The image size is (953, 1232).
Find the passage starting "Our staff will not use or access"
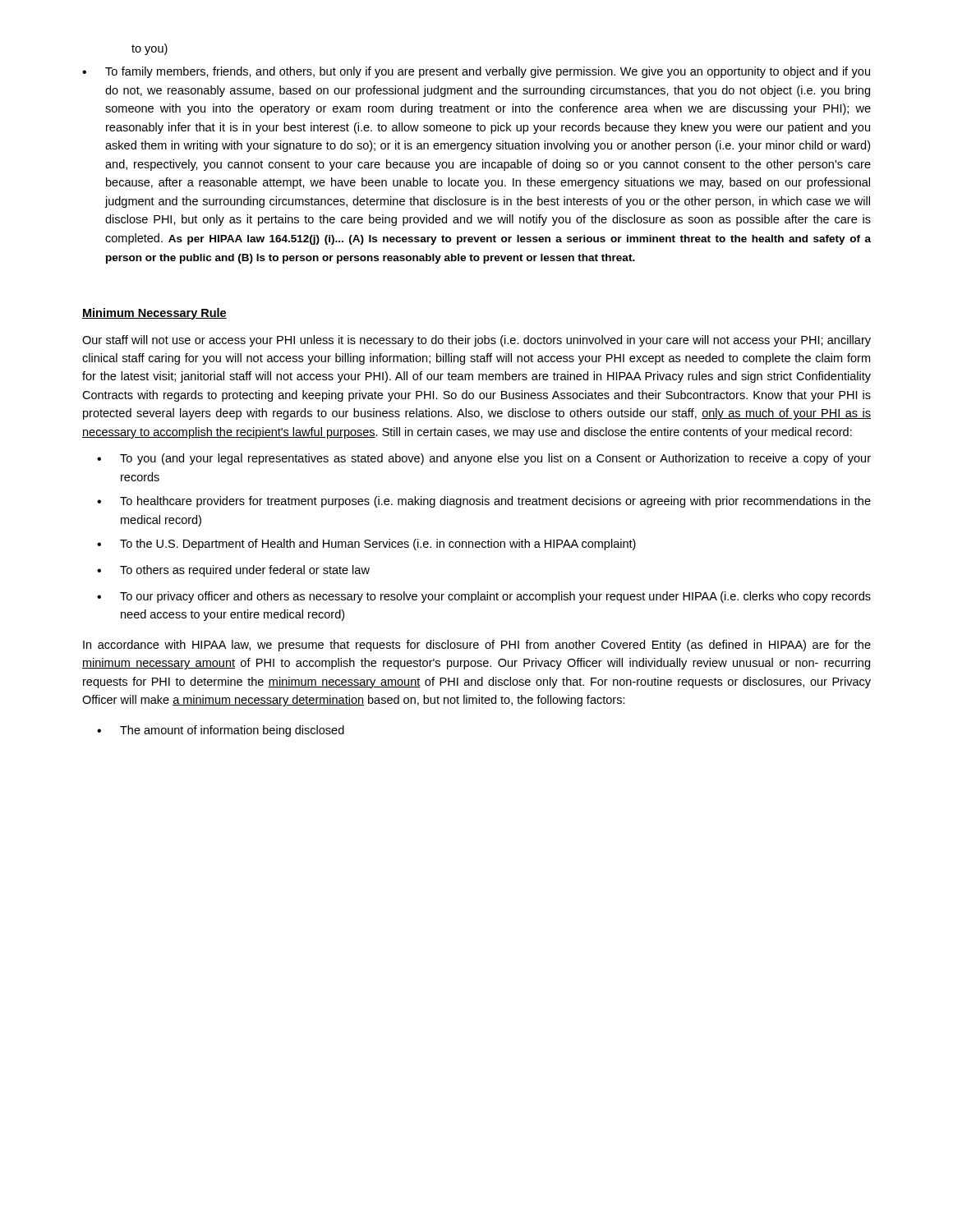476,386
